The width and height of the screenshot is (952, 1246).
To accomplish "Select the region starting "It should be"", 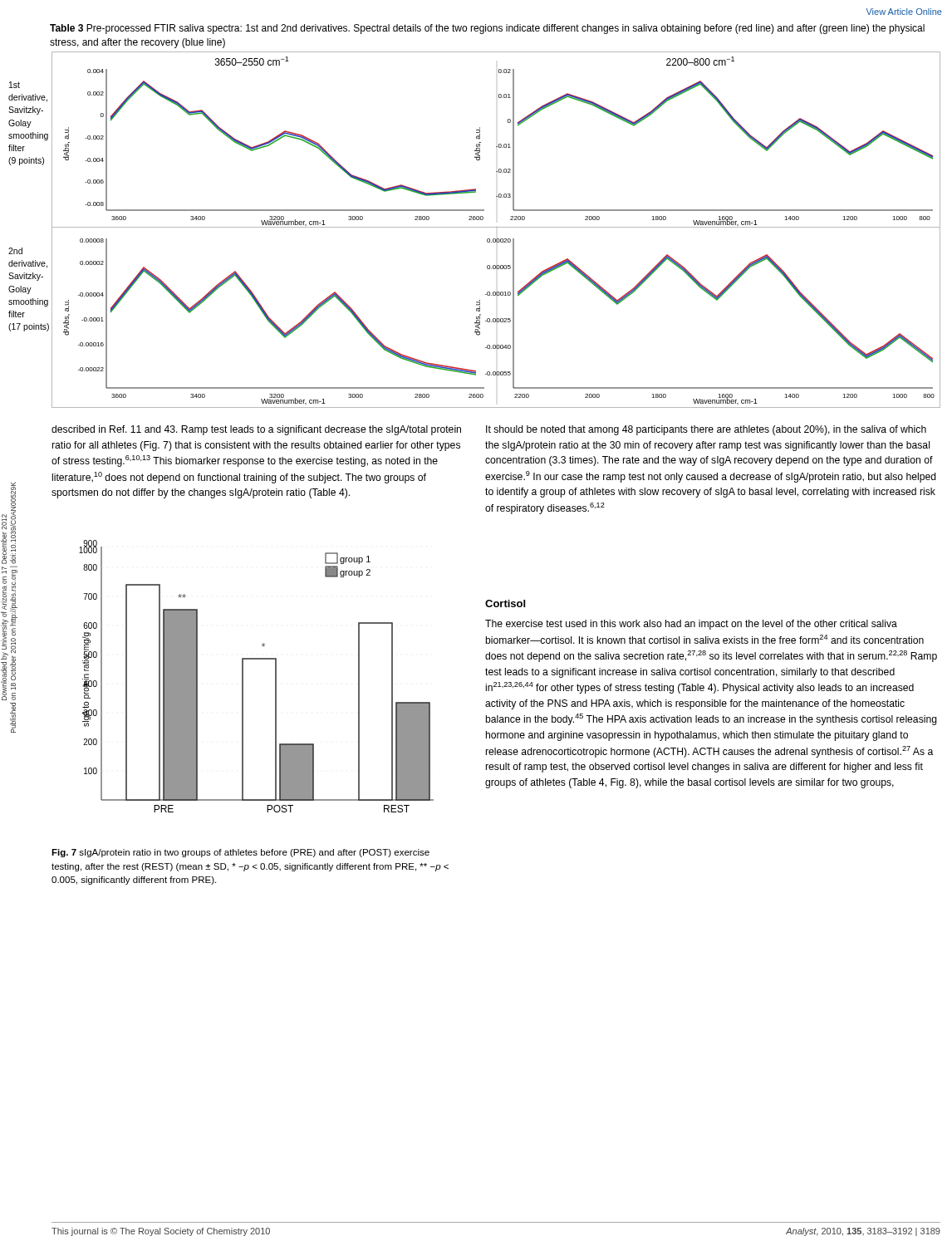I will point(713,469).
